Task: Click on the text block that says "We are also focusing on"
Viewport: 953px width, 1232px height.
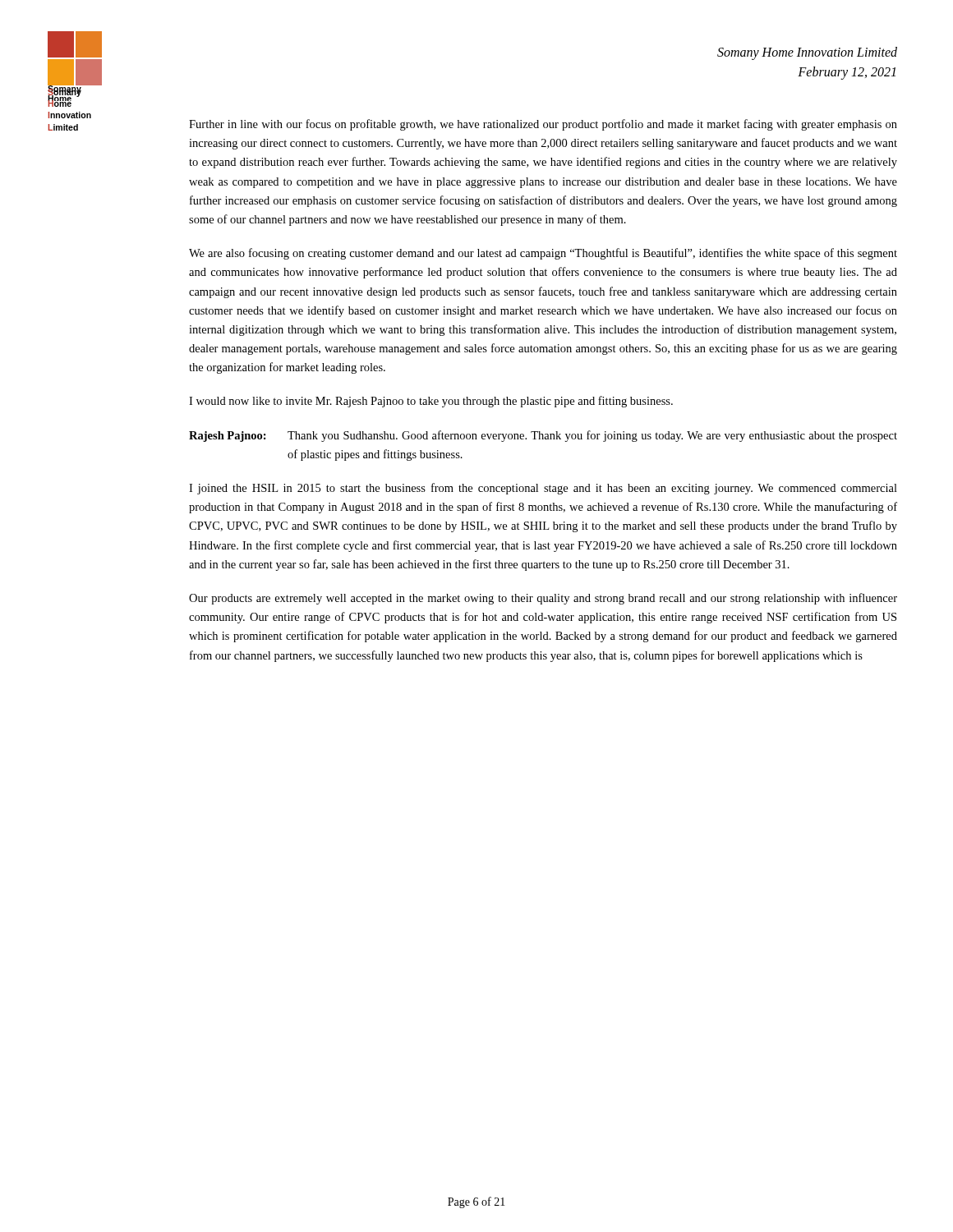Action: click(543, 310)
